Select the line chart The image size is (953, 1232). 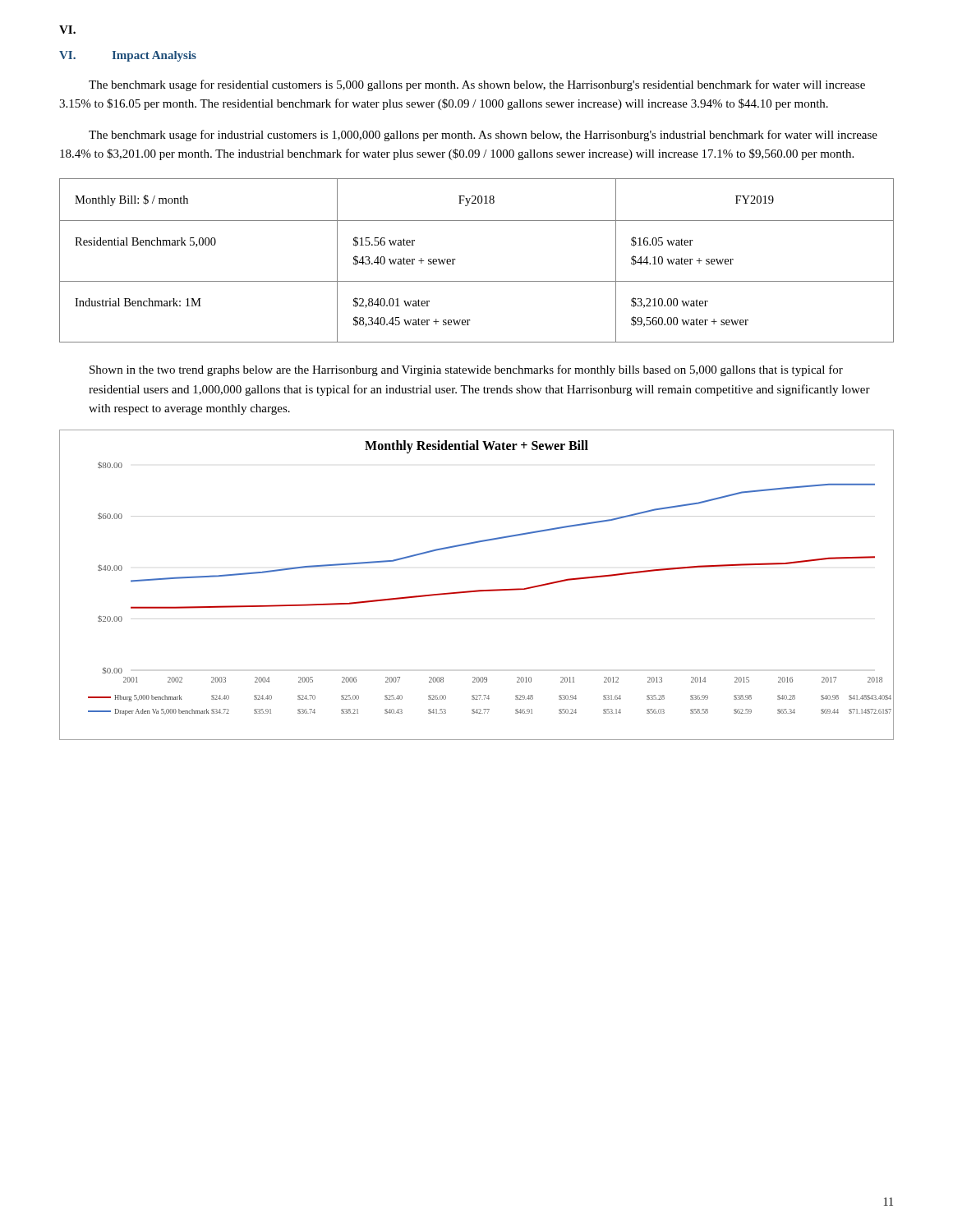476,585
